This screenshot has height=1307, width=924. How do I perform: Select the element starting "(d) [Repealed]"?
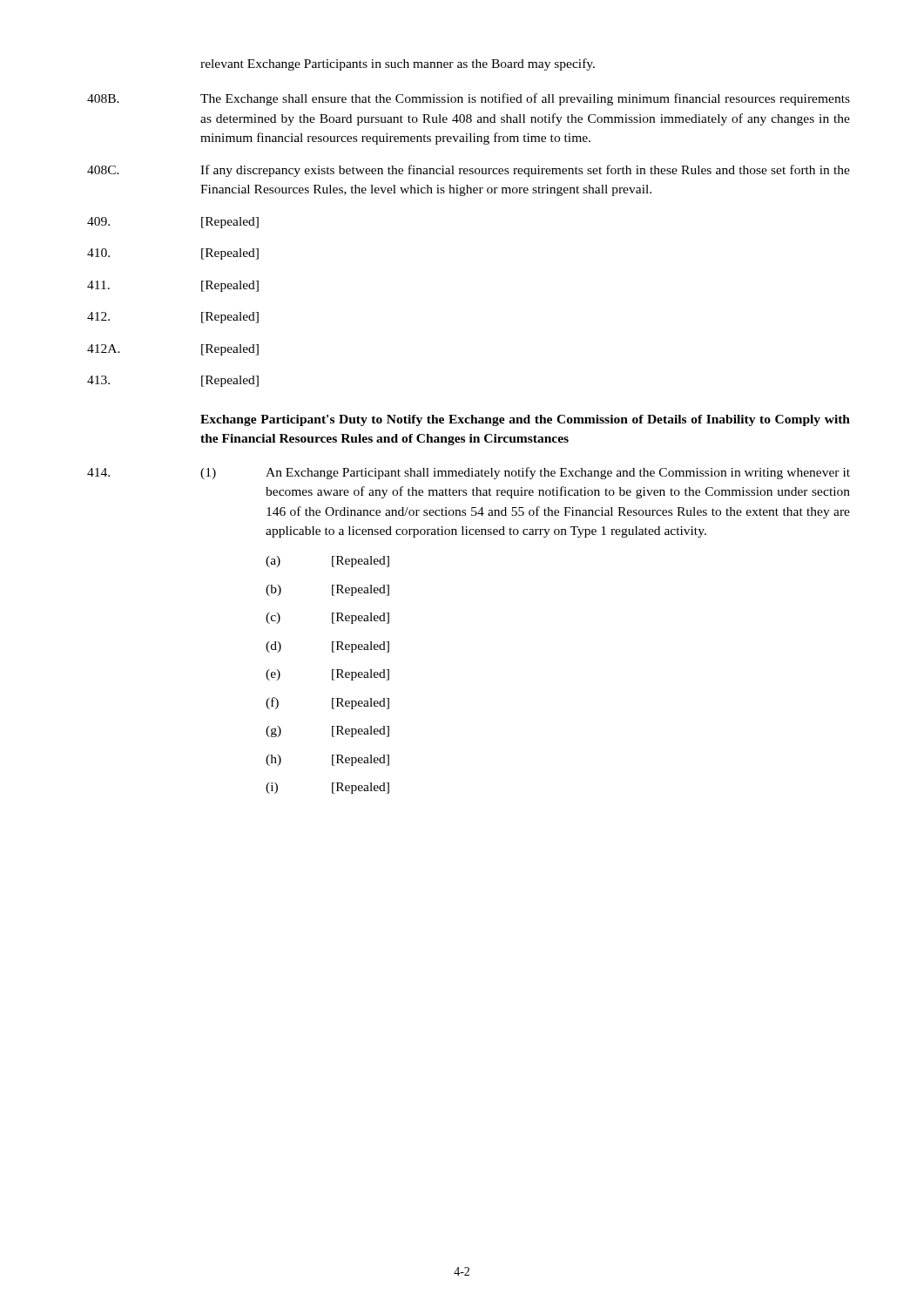pyautogui.click(x=276, y=647)
